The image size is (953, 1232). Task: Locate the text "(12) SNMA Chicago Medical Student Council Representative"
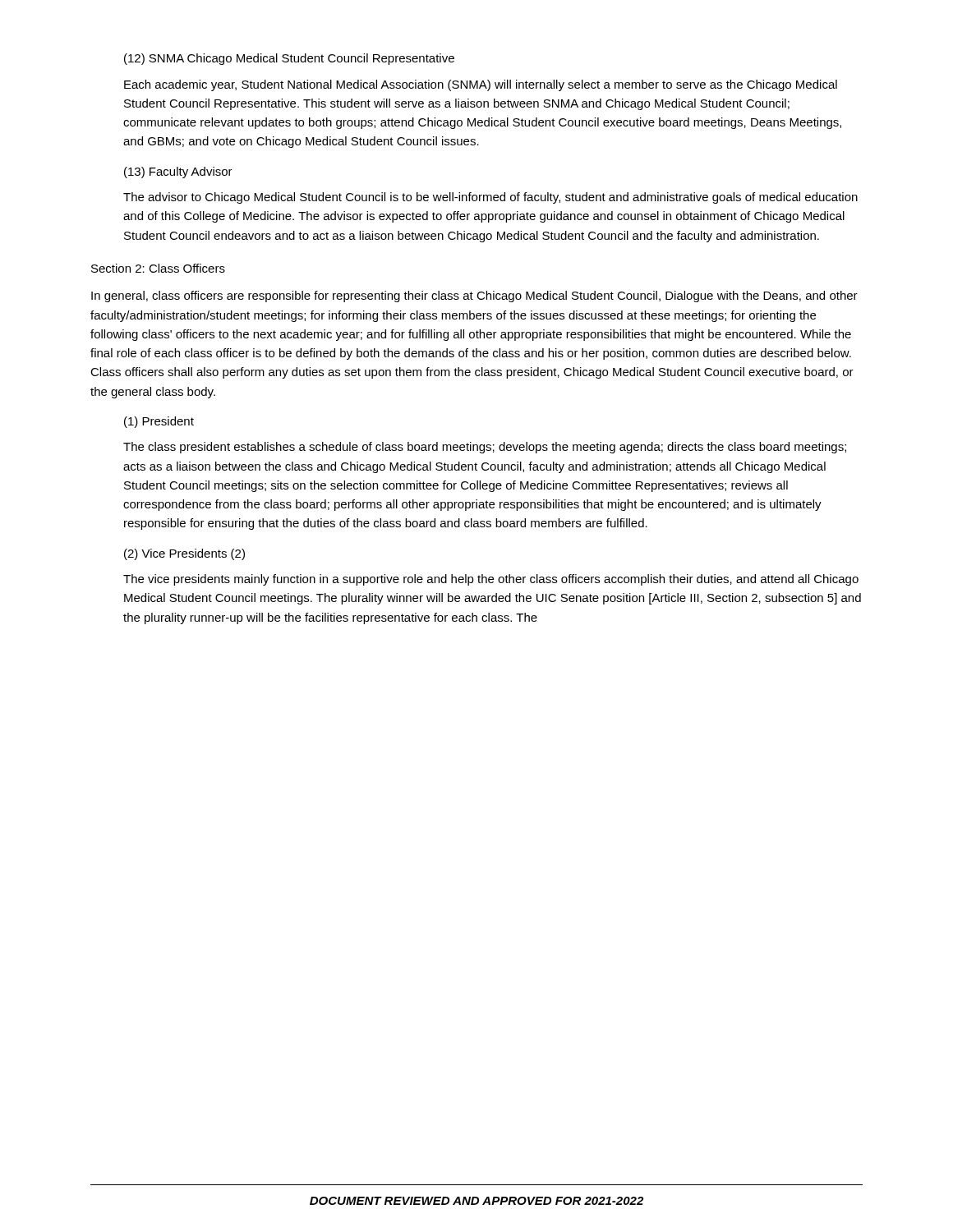coord(289,59)
